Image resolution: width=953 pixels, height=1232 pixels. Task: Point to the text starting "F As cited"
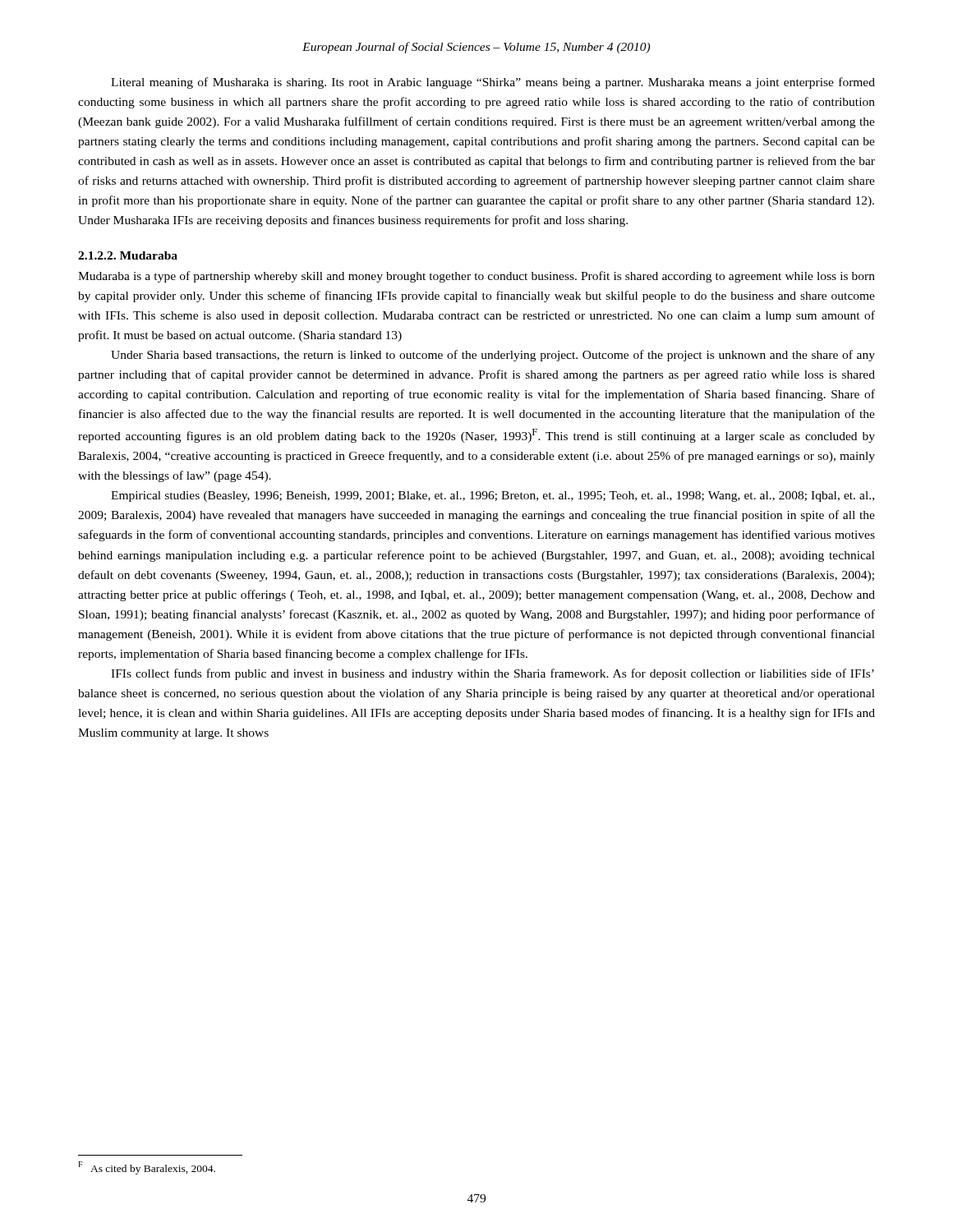147,1167
